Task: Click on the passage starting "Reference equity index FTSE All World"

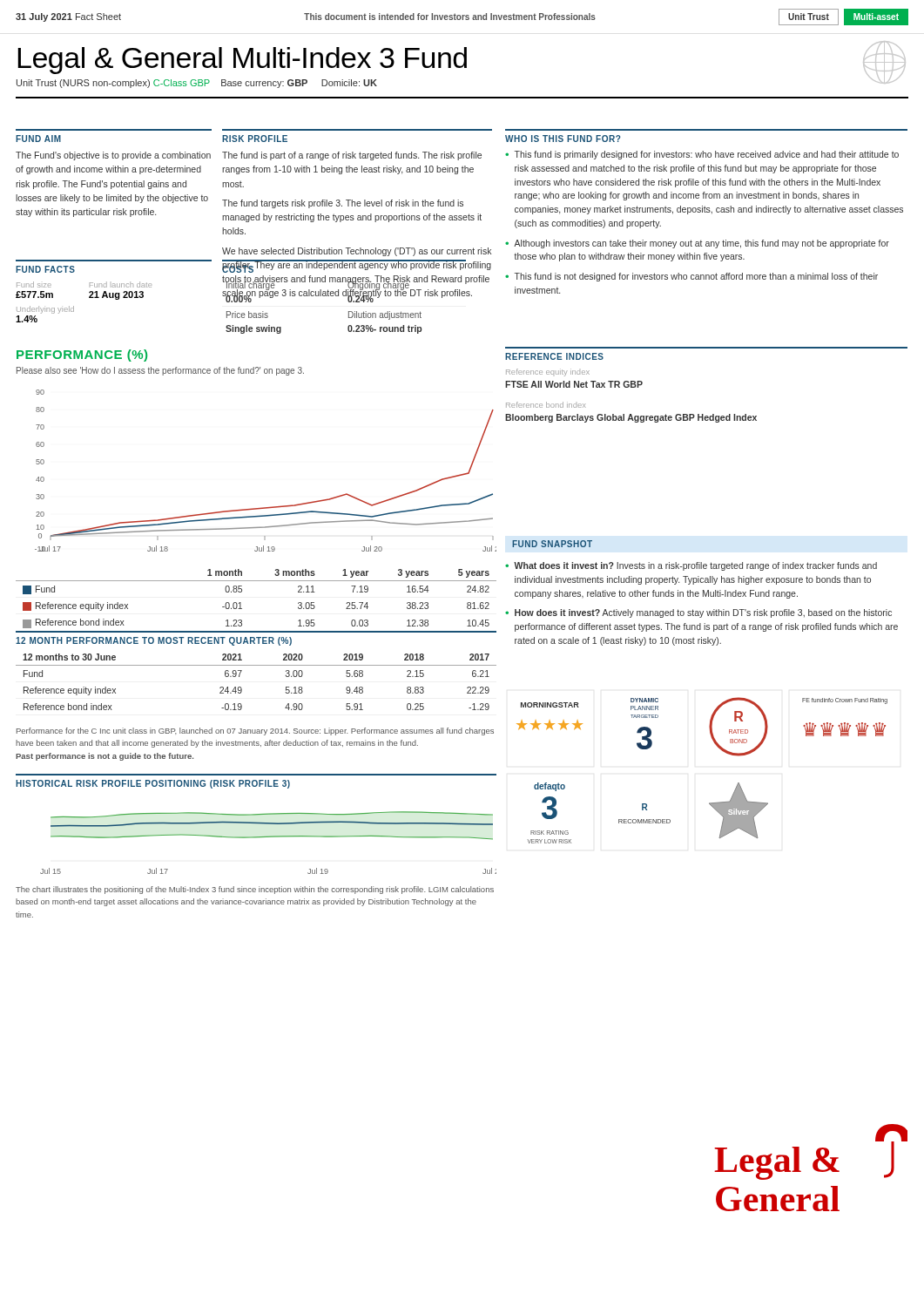Action: point(548,372)
